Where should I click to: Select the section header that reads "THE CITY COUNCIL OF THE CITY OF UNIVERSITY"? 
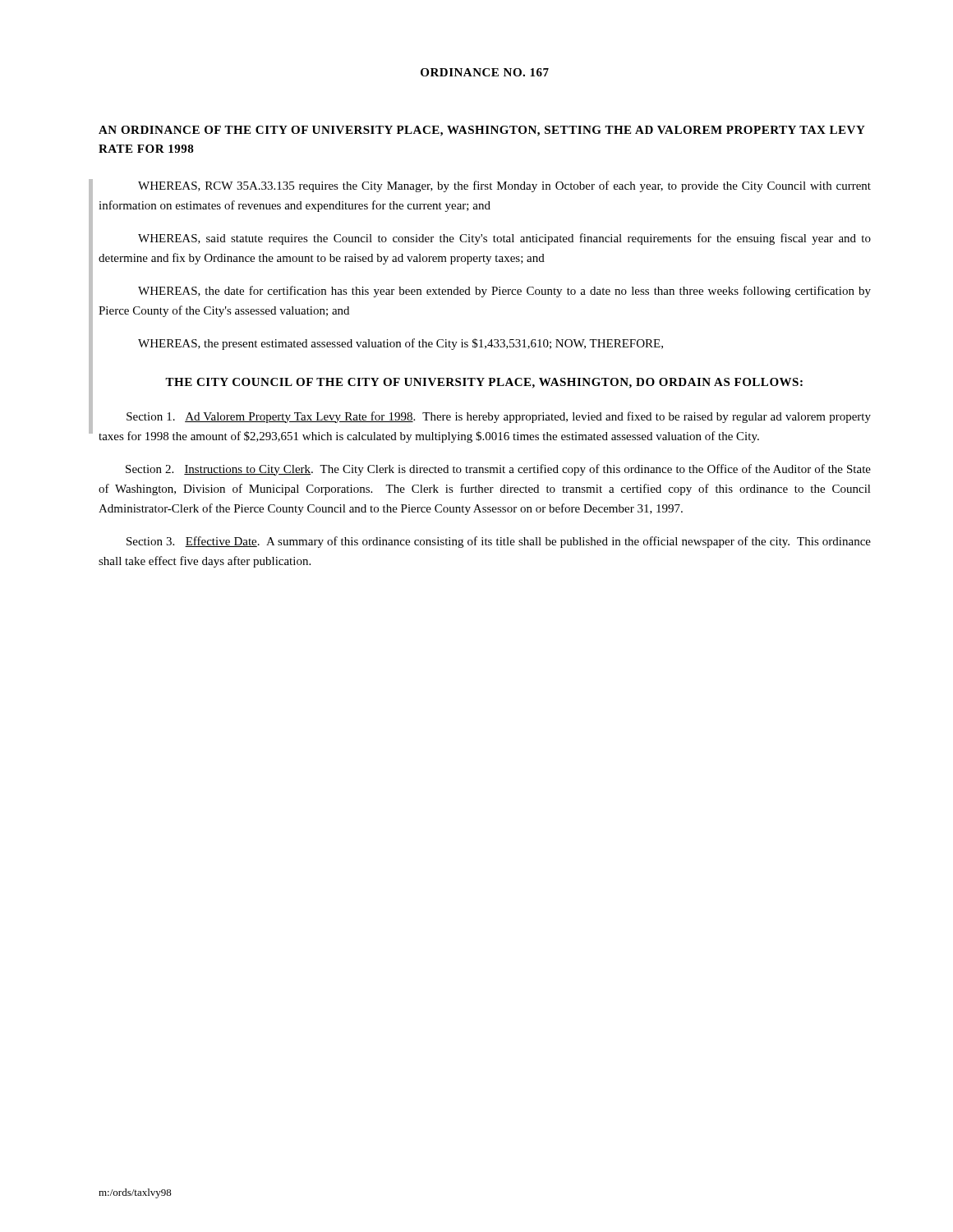(485, 382)
